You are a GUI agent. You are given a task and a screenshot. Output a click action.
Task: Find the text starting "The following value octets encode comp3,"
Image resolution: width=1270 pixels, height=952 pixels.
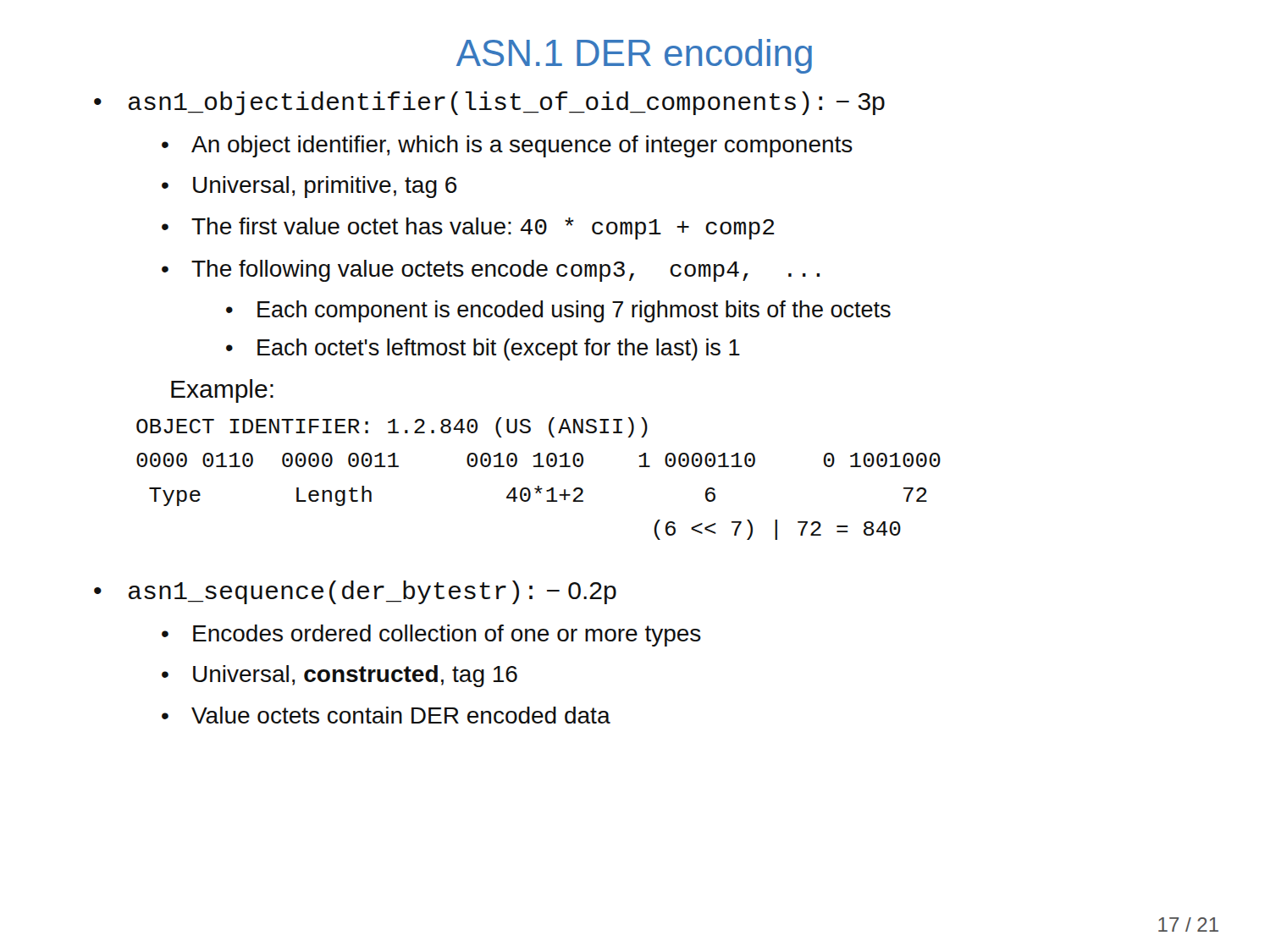697,310
